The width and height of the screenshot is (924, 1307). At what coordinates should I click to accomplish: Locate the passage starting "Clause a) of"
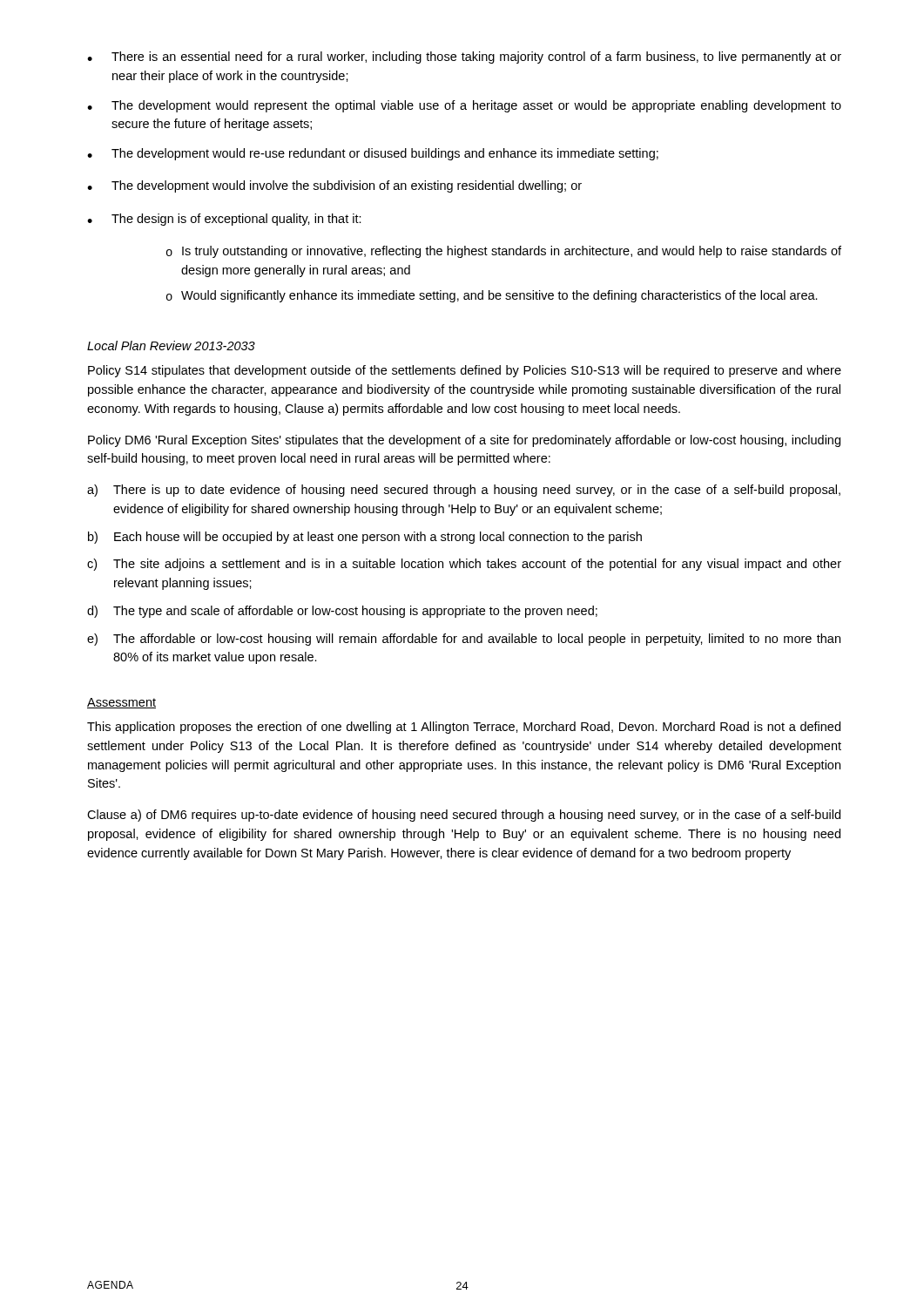464,835
